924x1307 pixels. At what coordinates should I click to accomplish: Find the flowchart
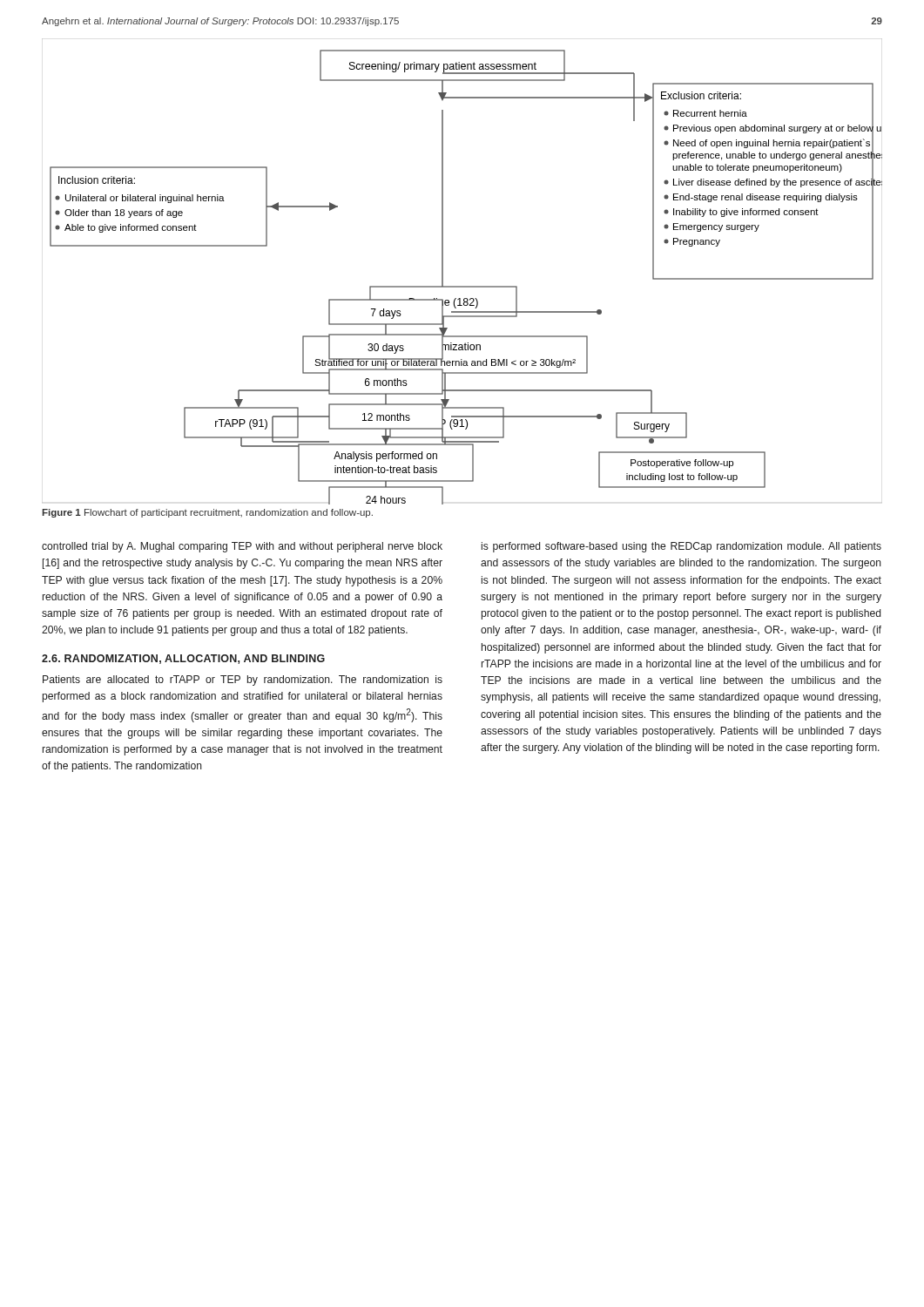point(462,269)
